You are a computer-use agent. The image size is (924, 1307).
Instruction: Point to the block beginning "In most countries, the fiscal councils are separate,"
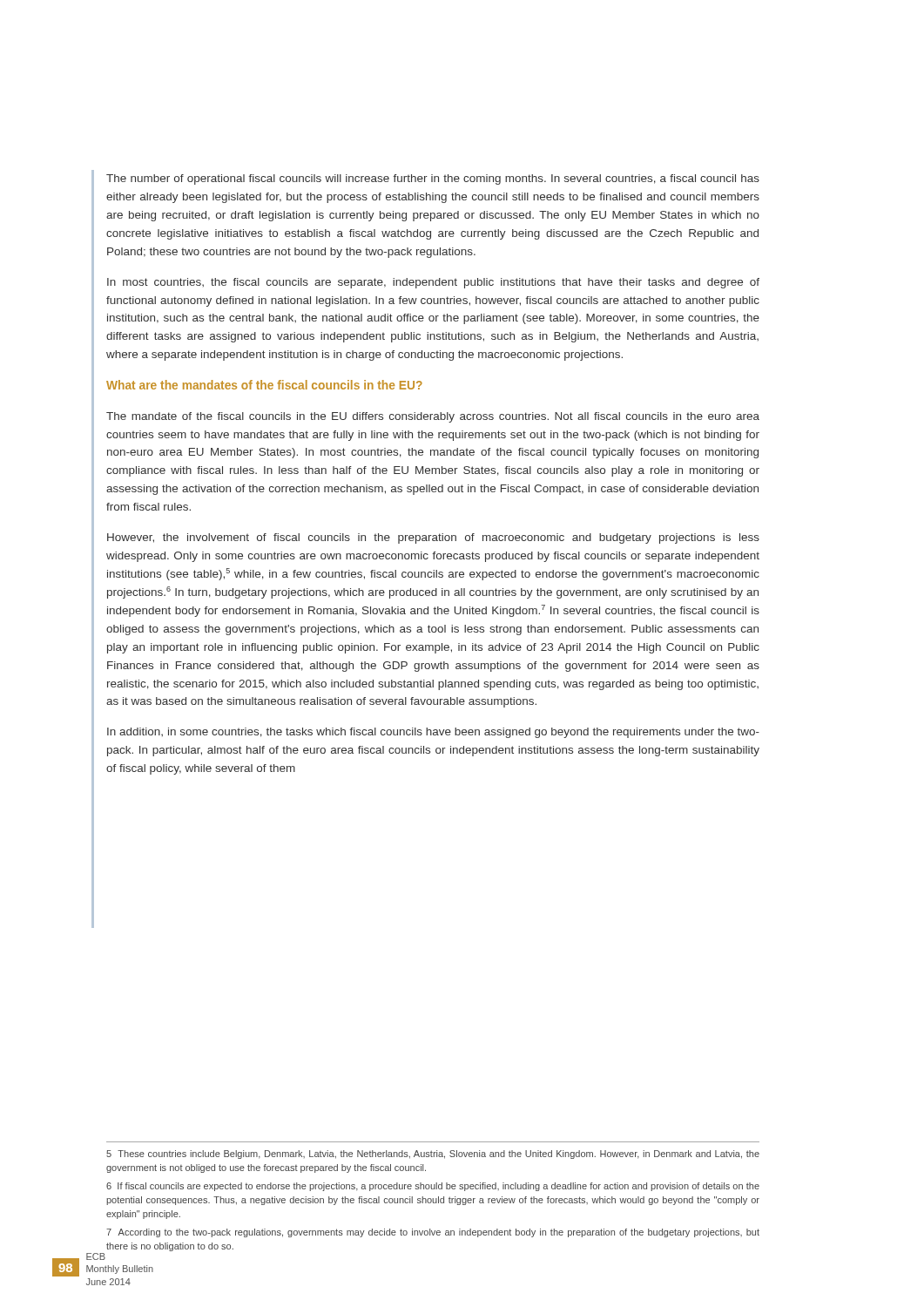pos(433,319)
